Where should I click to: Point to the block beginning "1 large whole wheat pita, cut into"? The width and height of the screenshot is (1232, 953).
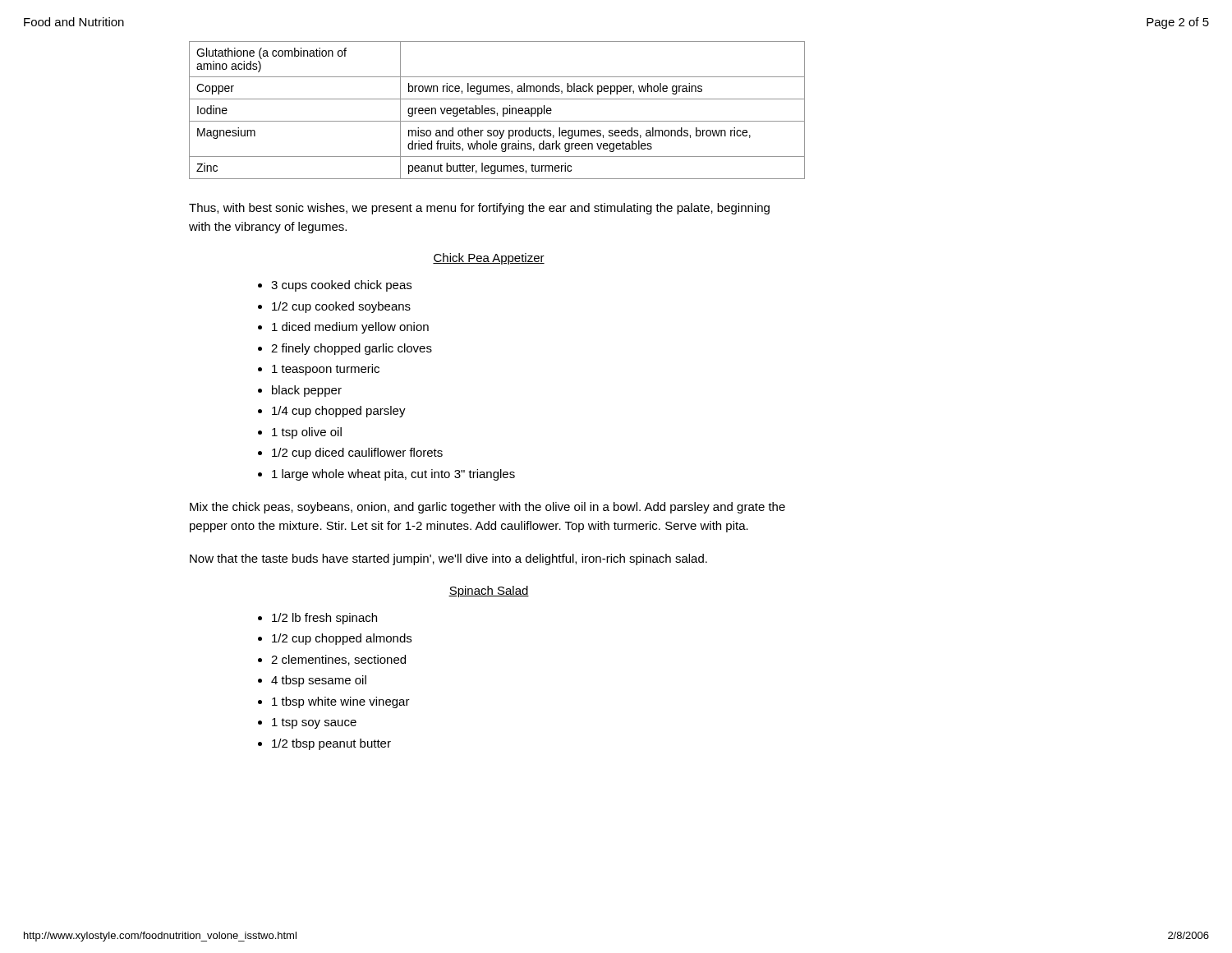coord(393,473)
